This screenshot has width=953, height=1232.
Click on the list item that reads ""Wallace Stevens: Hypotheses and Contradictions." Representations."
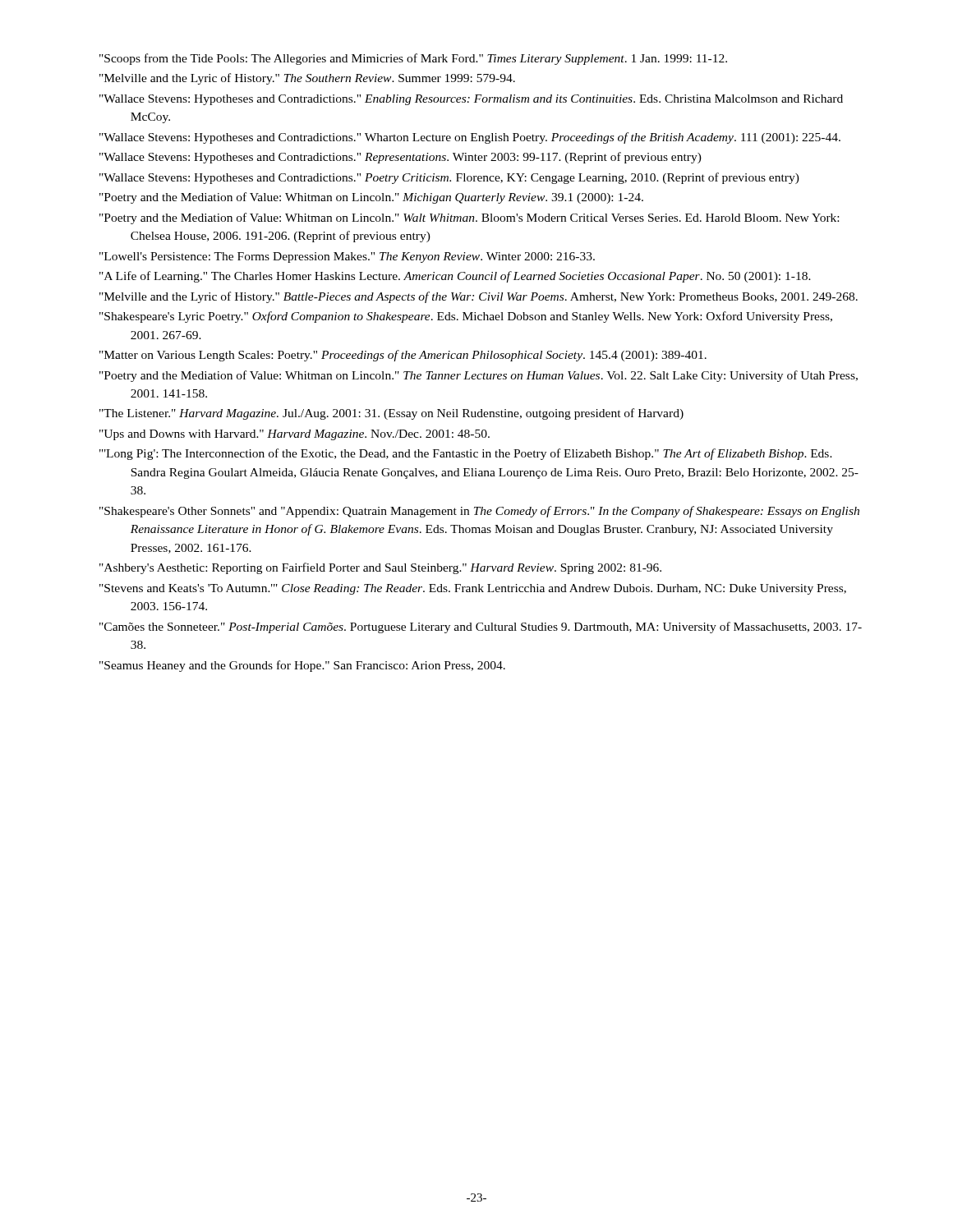(x=400, y=157)
